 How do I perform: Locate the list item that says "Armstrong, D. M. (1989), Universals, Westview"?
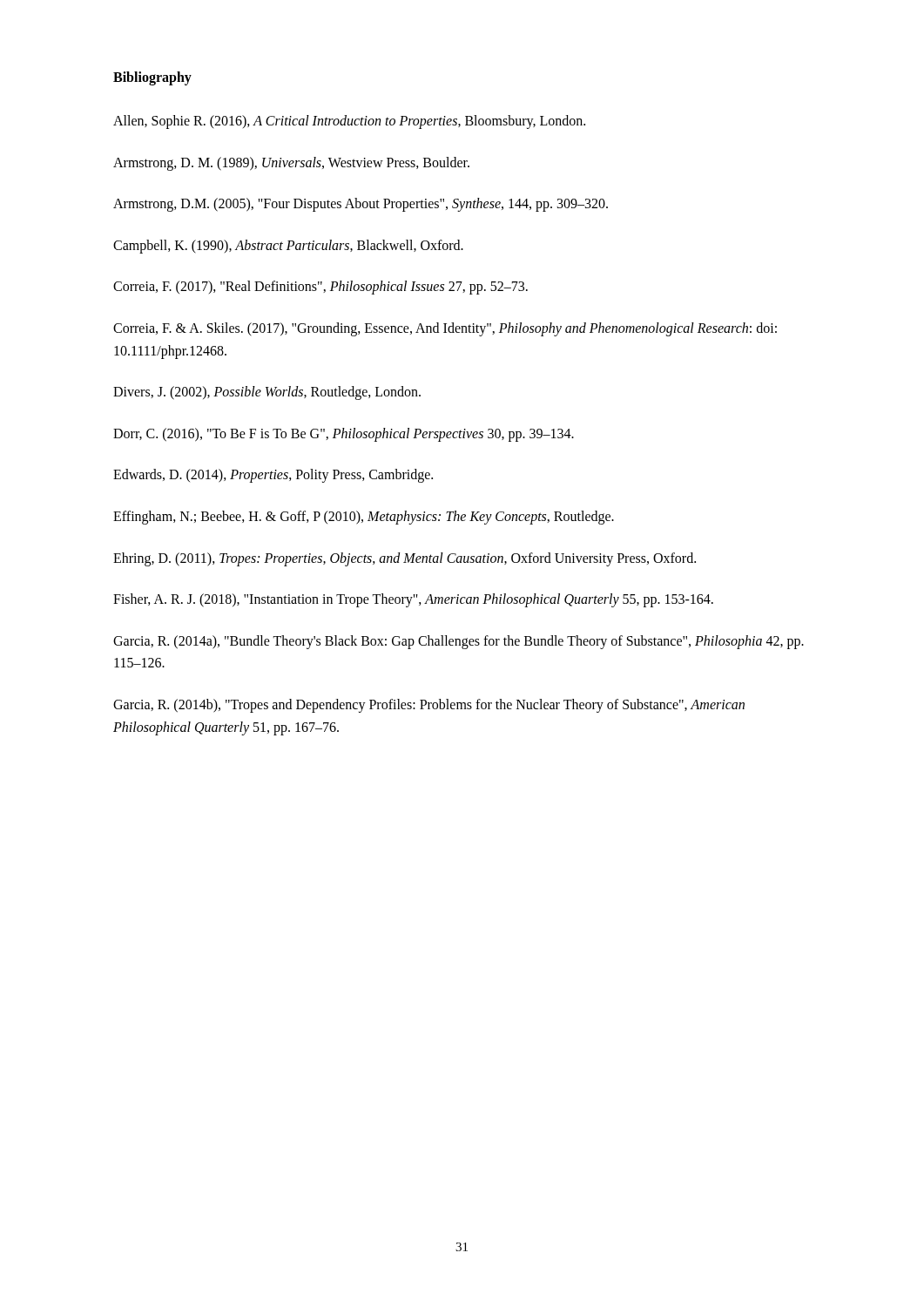tap(292, 162)
